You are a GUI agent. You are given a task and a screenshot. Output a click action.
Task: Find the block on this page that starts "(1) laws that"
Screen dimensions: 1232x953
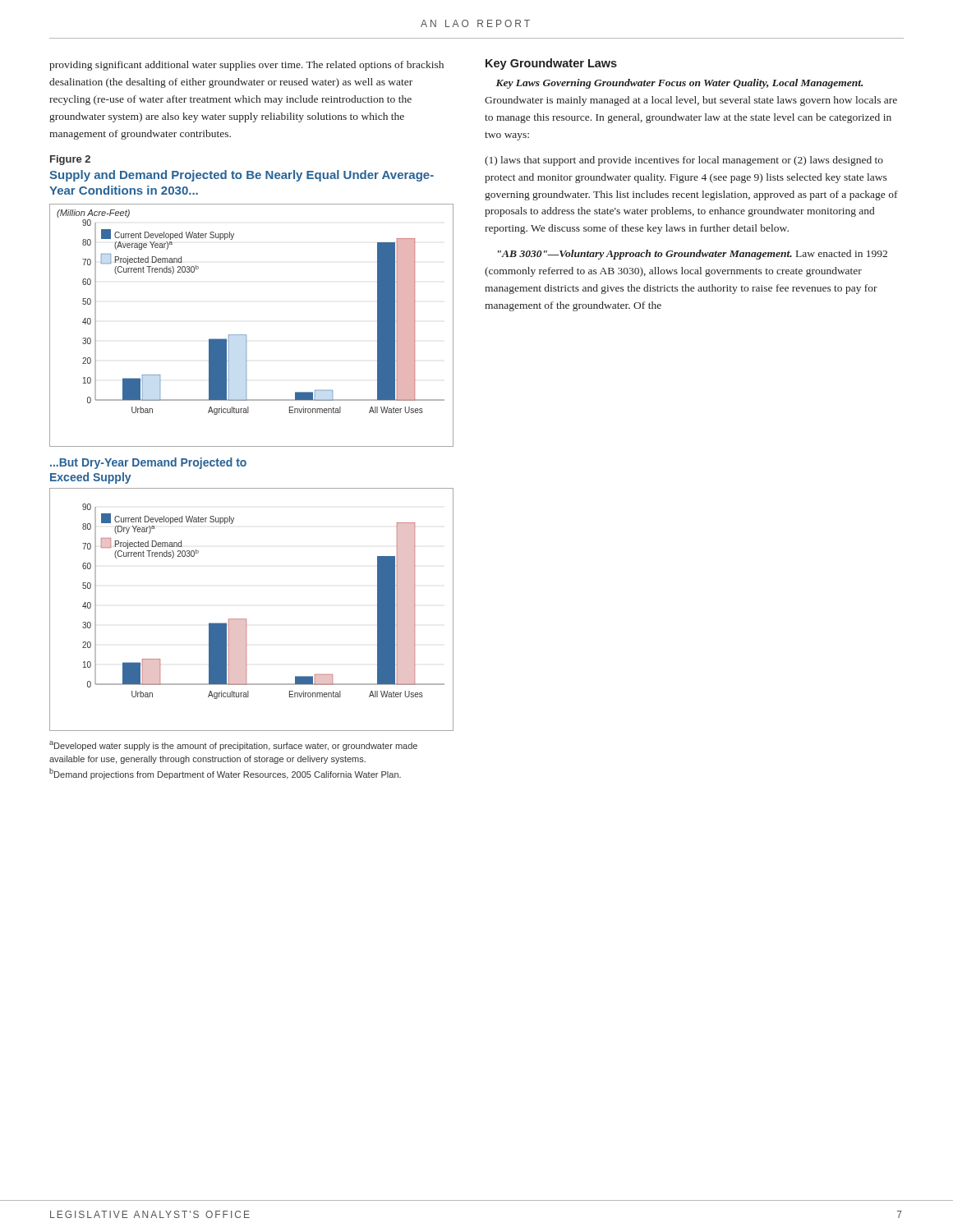(691, 194)
